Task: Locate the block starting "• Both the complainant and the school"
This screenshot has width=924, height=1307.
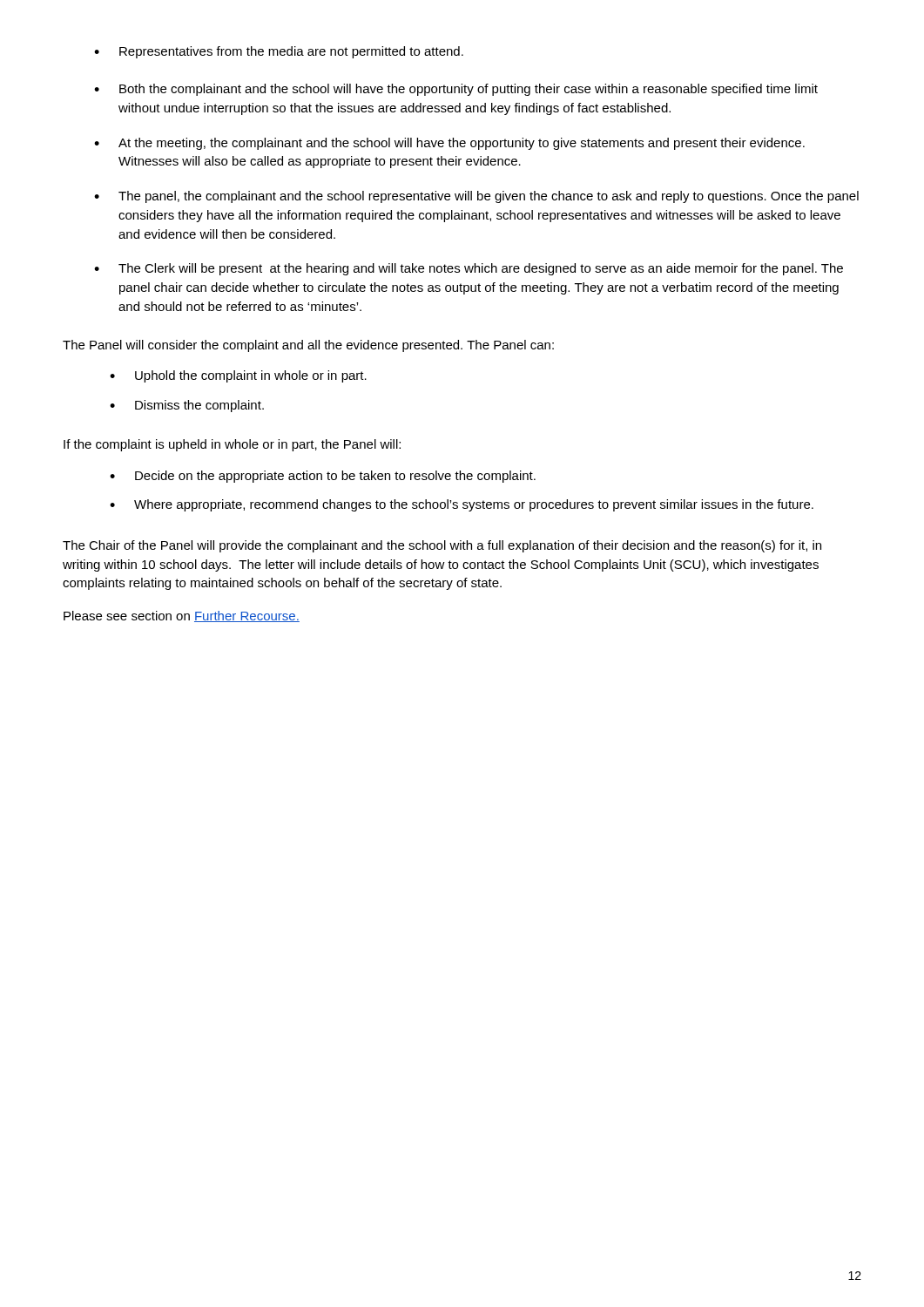Action: (478, 98)
